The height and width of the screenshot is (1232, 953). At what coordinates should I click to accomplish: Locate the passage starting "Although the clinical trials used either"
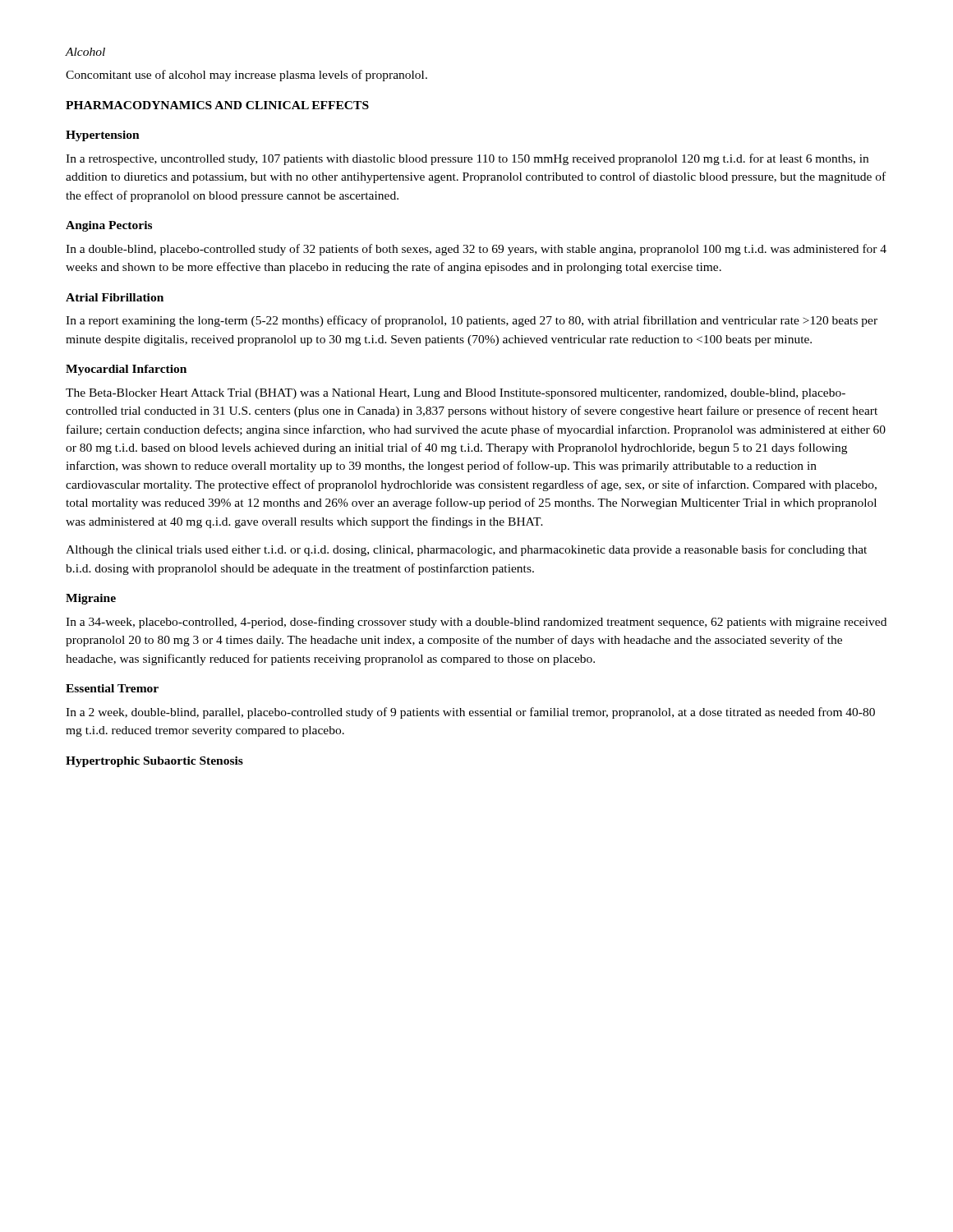pyautogui.click(x=466, y=559)
